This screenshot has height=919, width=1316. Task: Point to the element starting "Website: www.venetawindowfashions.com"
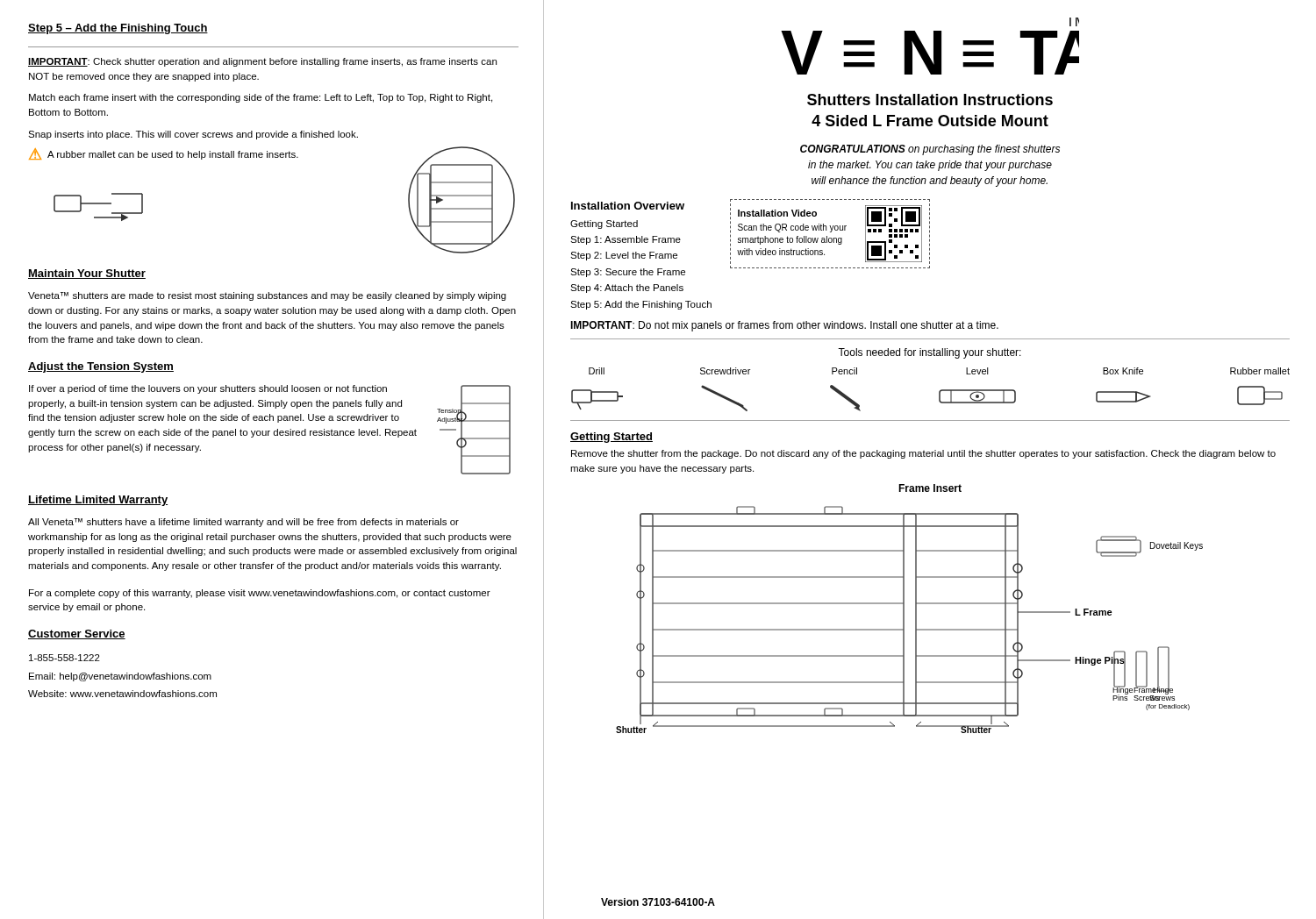click(123, 694)
